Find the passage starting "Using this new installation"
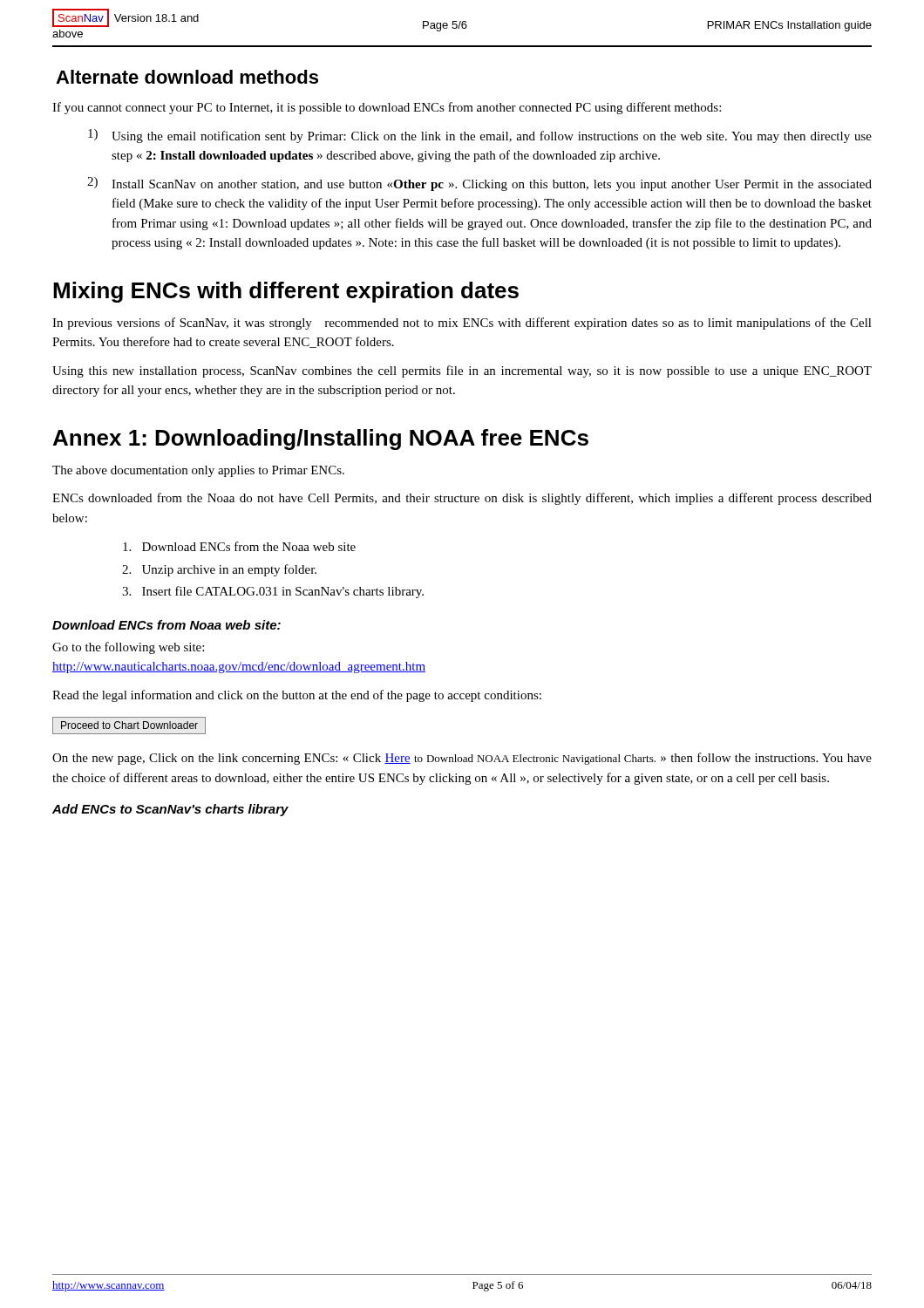 462,380
